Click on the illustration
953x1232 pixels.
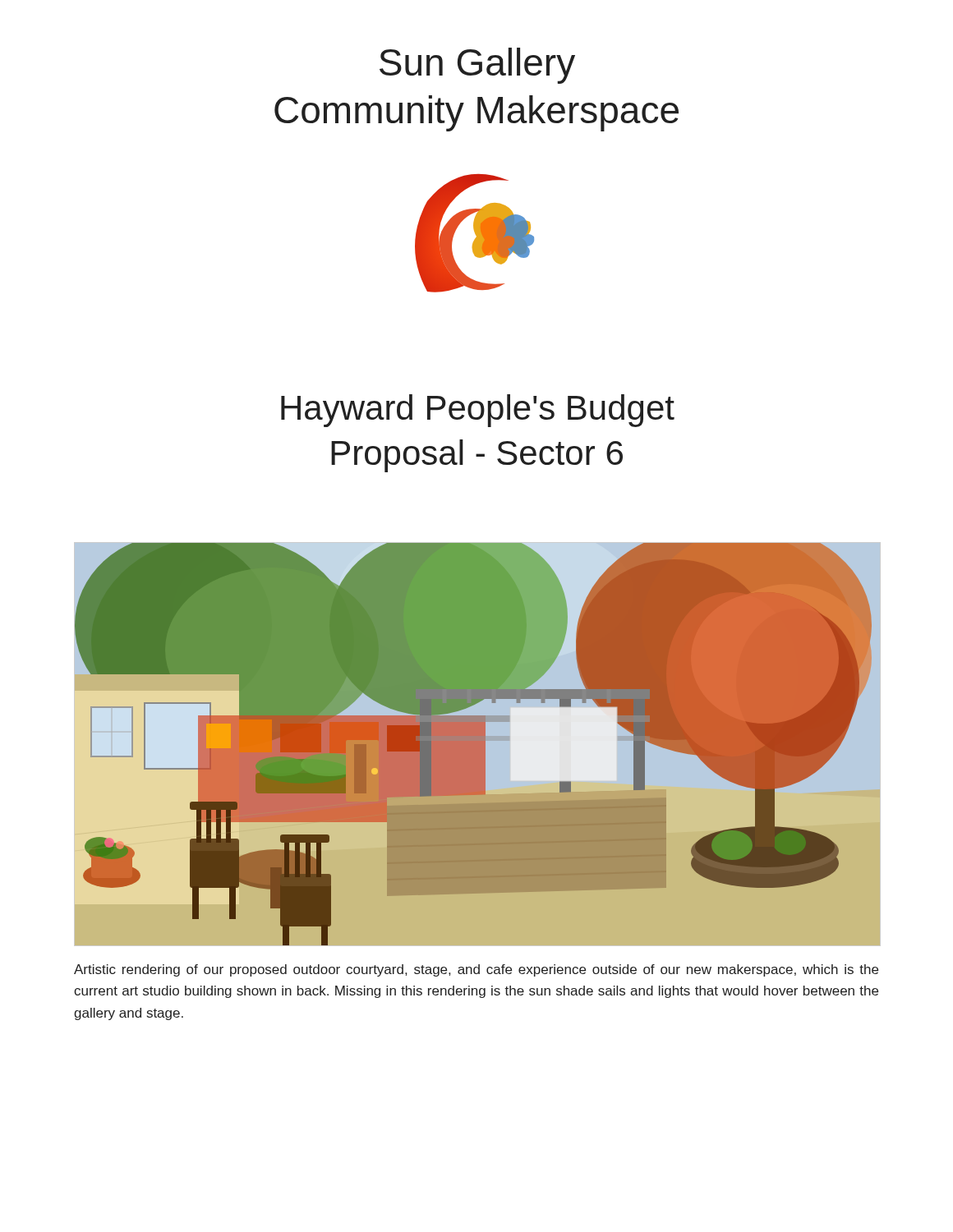click(x=476, y=744)
